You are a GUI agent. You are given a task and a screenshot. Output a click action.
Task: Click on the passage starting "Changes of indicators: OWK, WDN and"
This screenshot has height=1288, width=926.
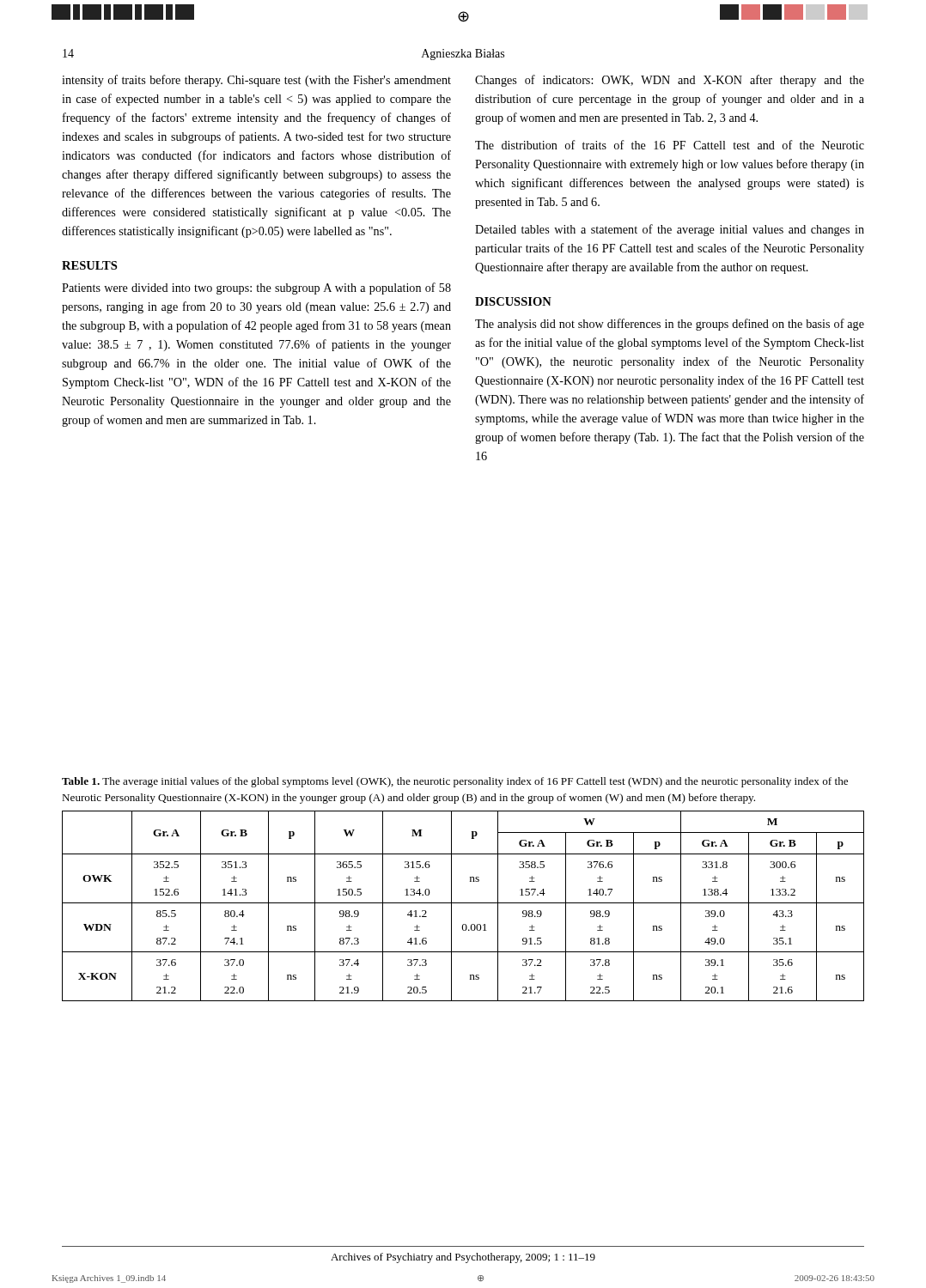(x=670, y=99)
